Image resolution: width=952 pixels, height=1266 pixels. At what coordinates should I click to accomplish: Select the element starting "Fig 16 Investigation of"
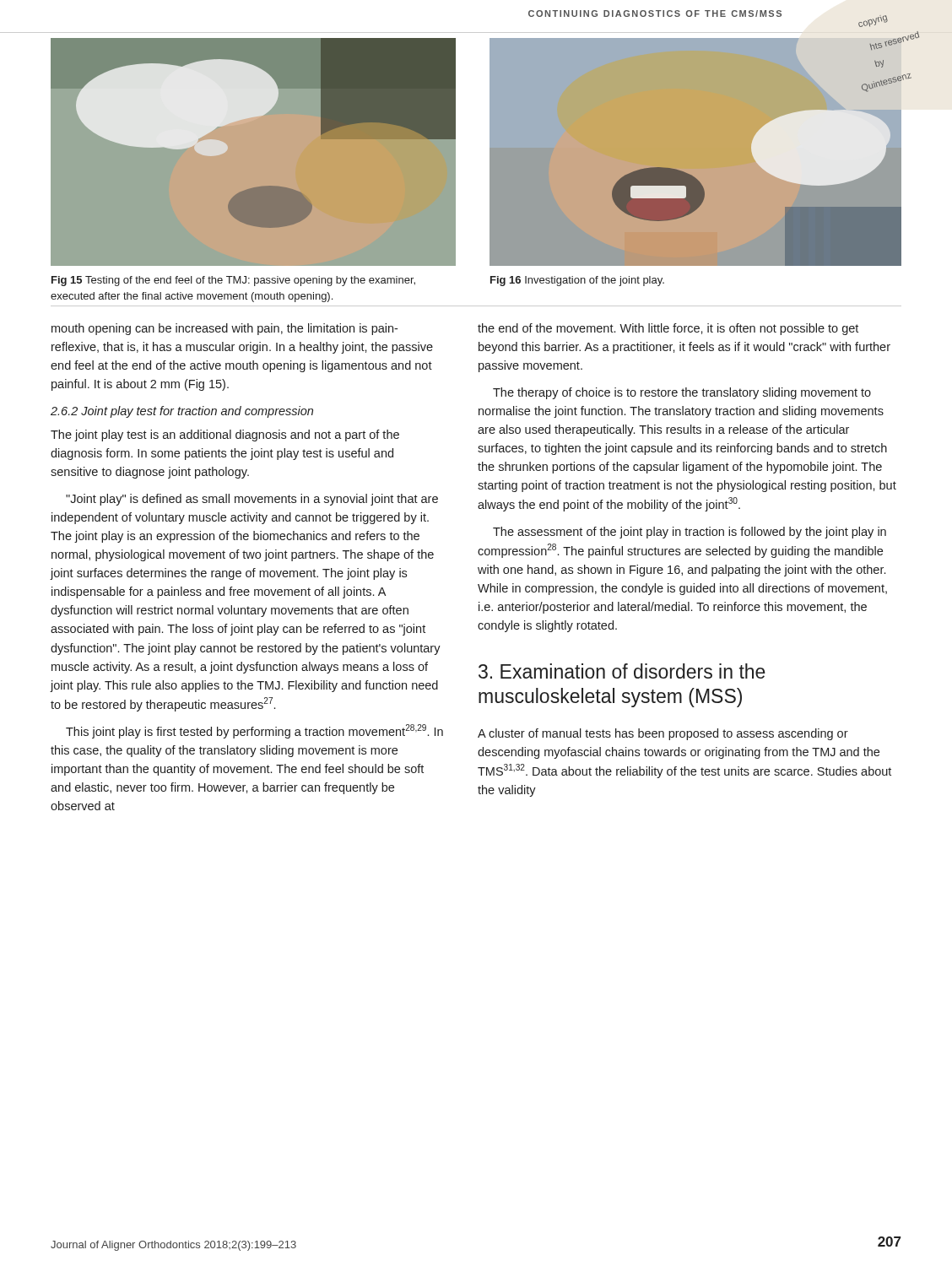coord(577,280)
